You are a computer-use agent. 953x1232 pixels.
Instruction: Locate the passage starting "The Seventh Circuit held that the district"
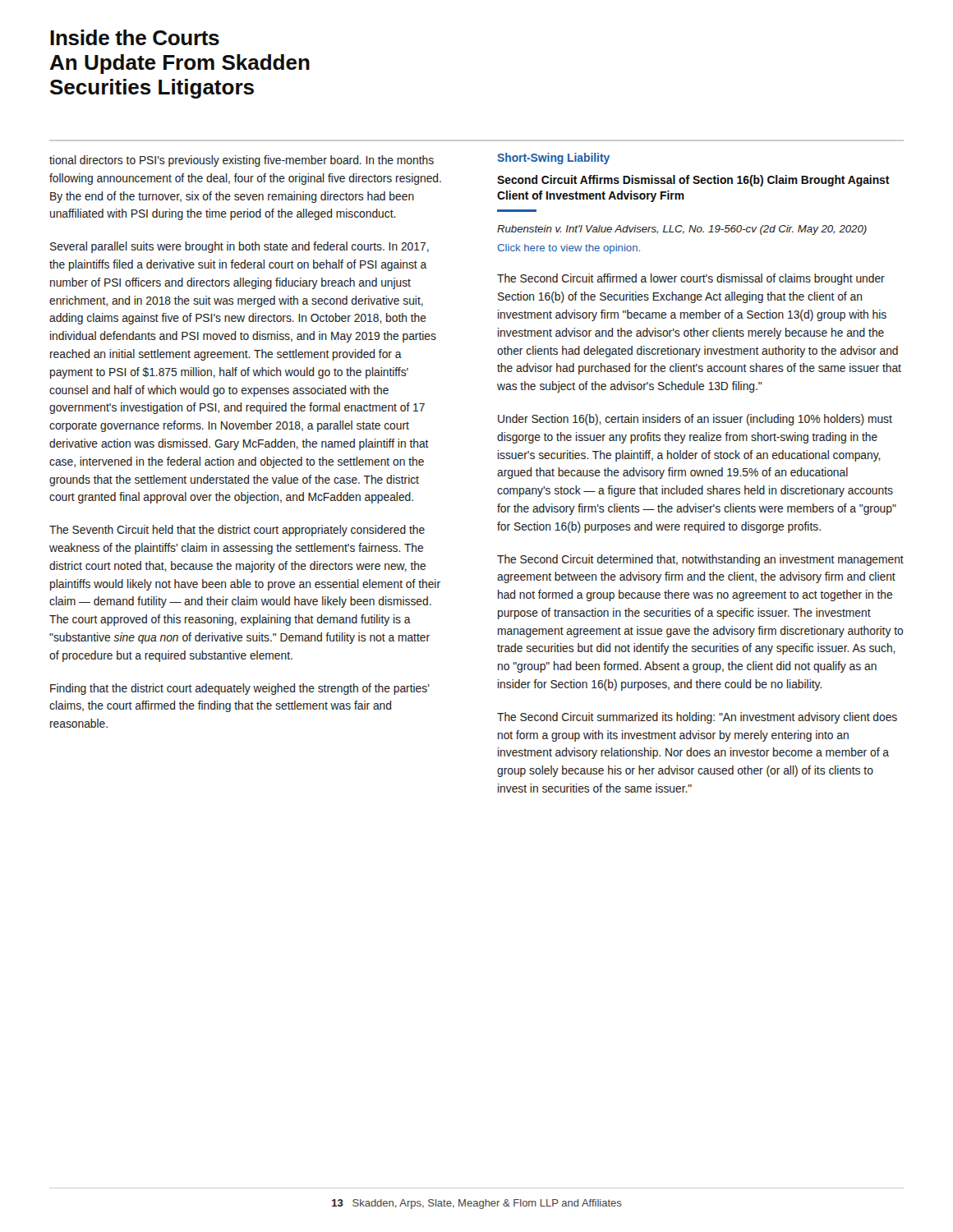[x=245, y=593]
